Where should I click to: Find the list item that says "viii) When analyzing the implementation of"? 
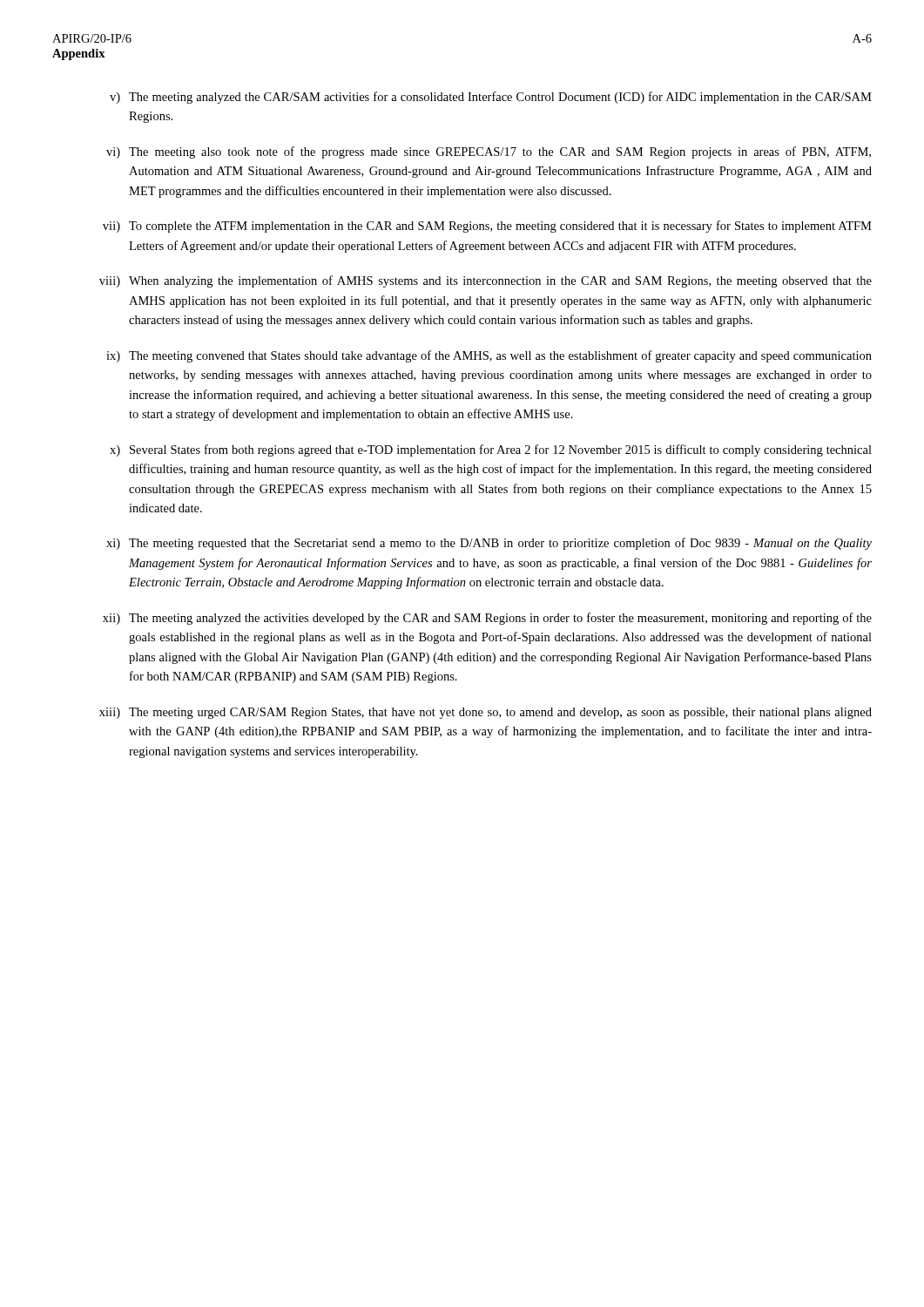pyautogui.click(x=462, y=301)
